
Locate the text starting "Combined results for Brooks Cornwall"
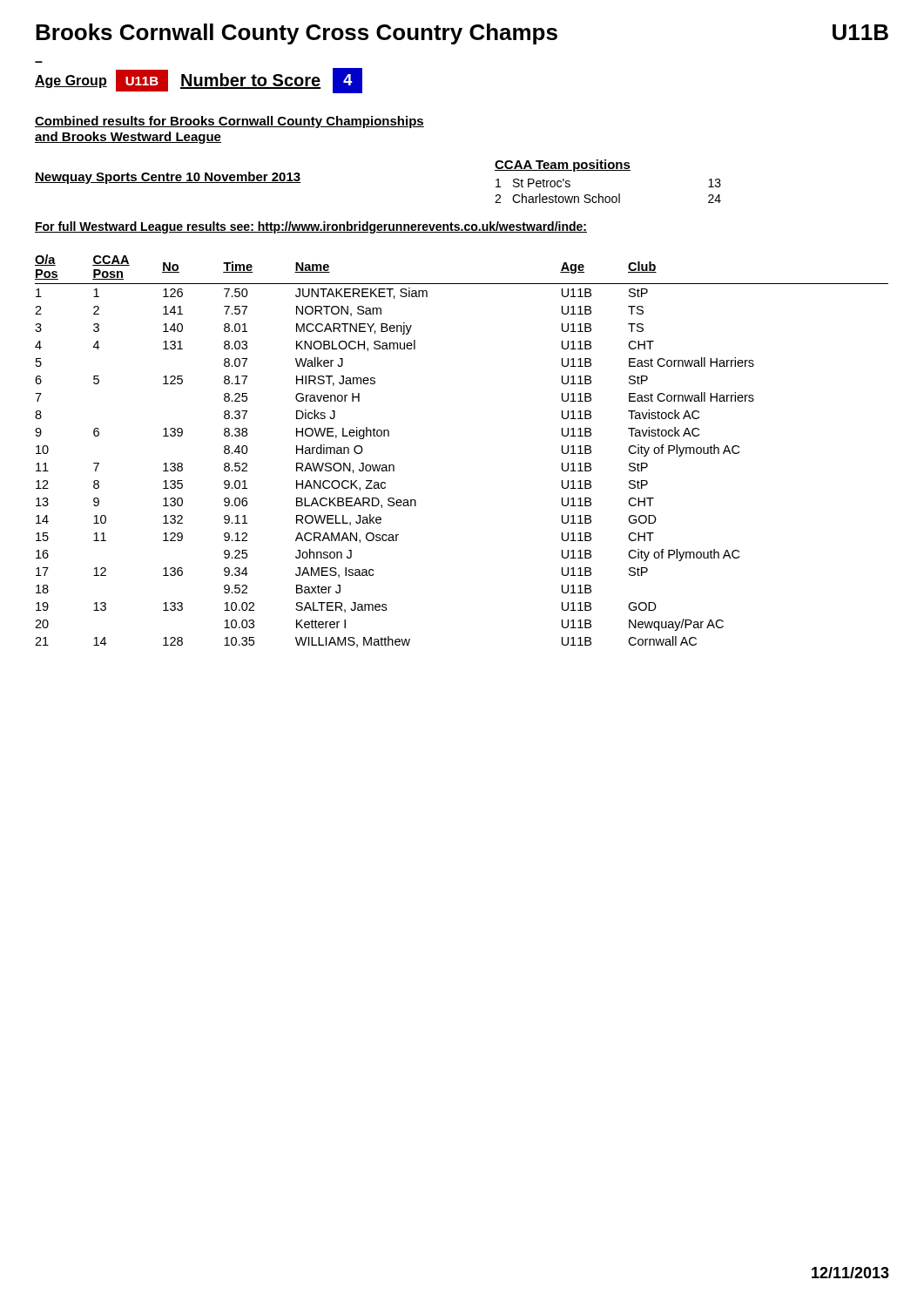click(x=229, y=129)
